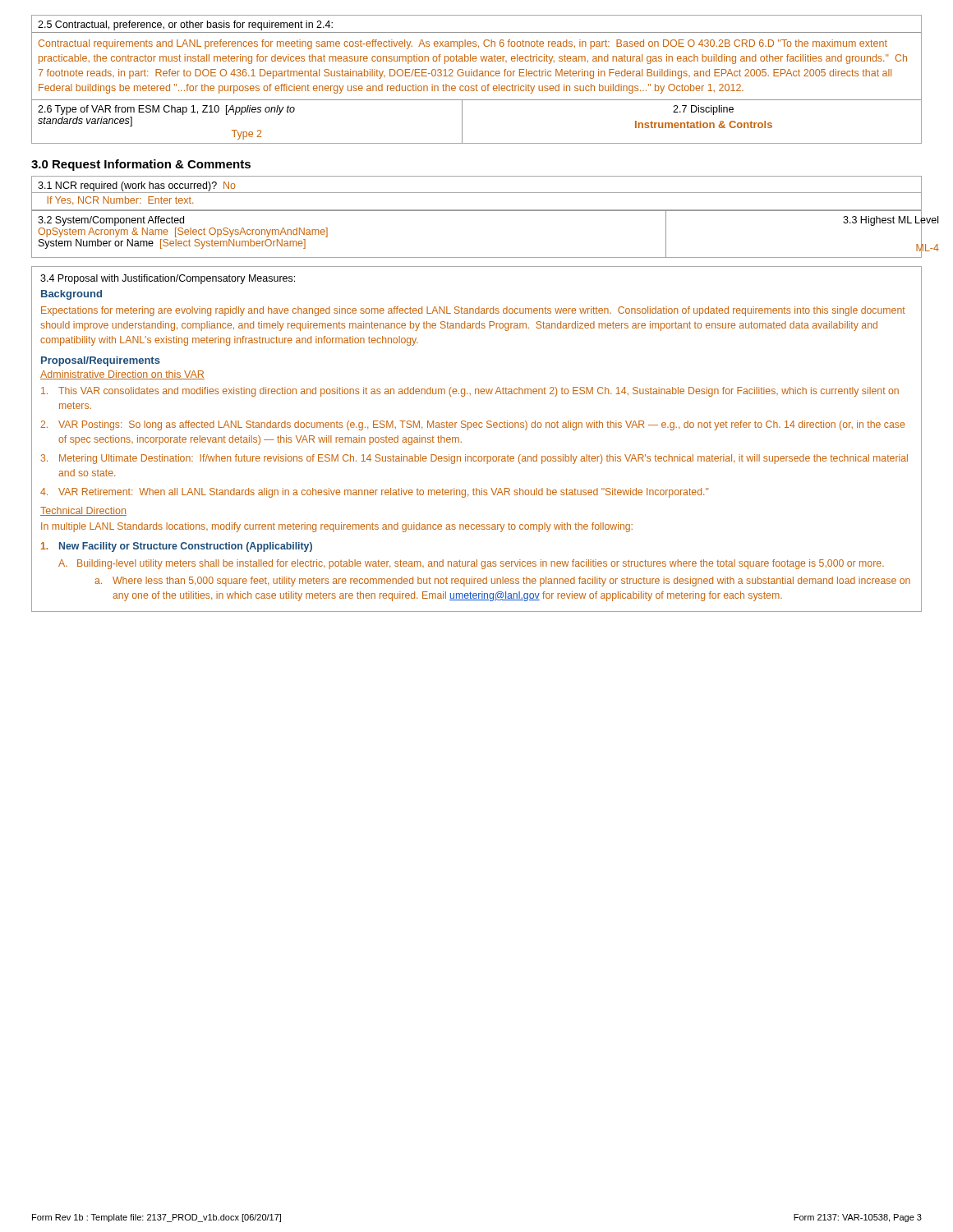
Task: Locate the block starting "3. Metering Ultimate Destination: If/when future"
Action: coord(476,466)
